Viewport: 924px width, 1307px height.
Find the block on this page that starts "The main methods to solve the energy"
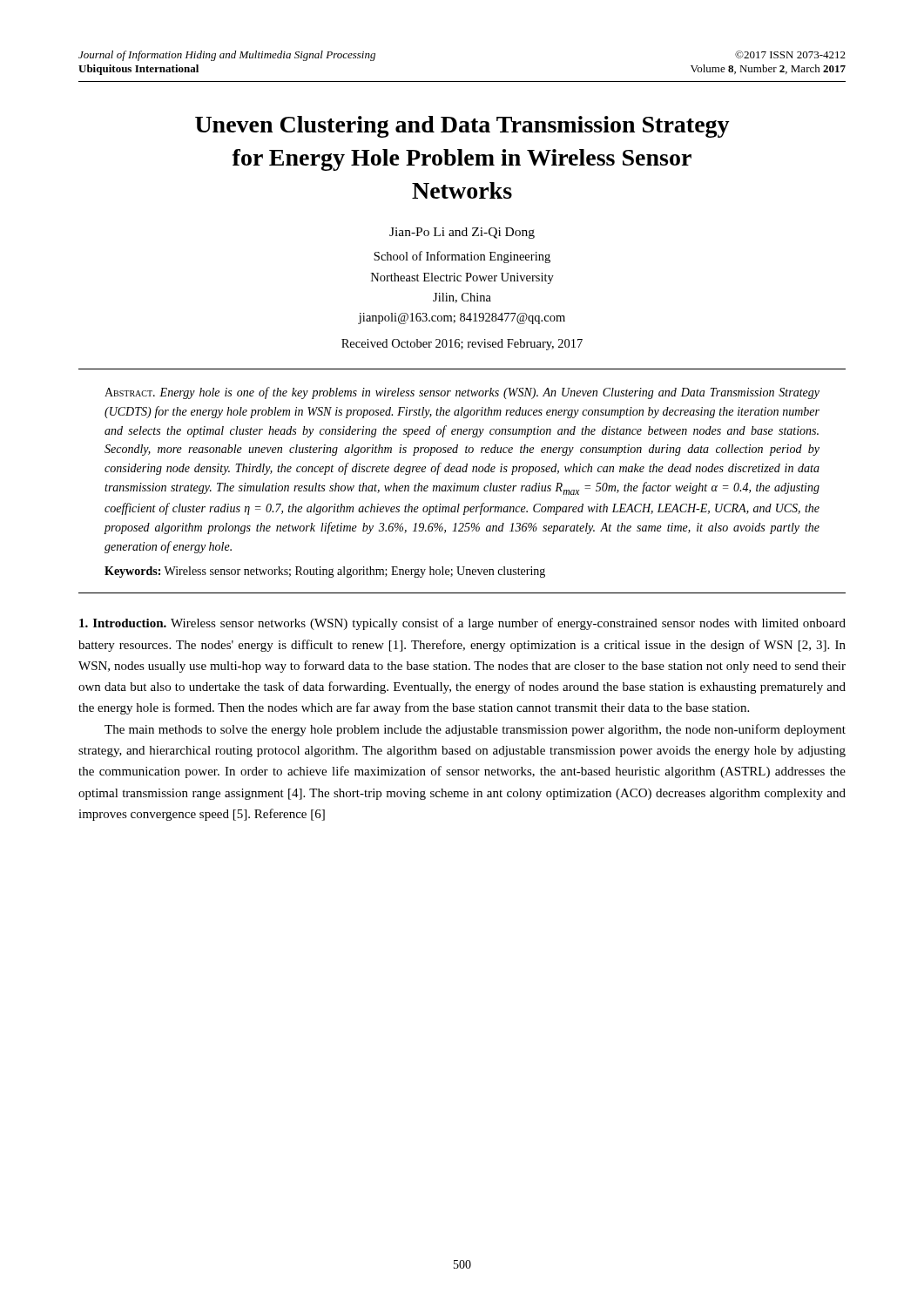click(x=462, y=771)
